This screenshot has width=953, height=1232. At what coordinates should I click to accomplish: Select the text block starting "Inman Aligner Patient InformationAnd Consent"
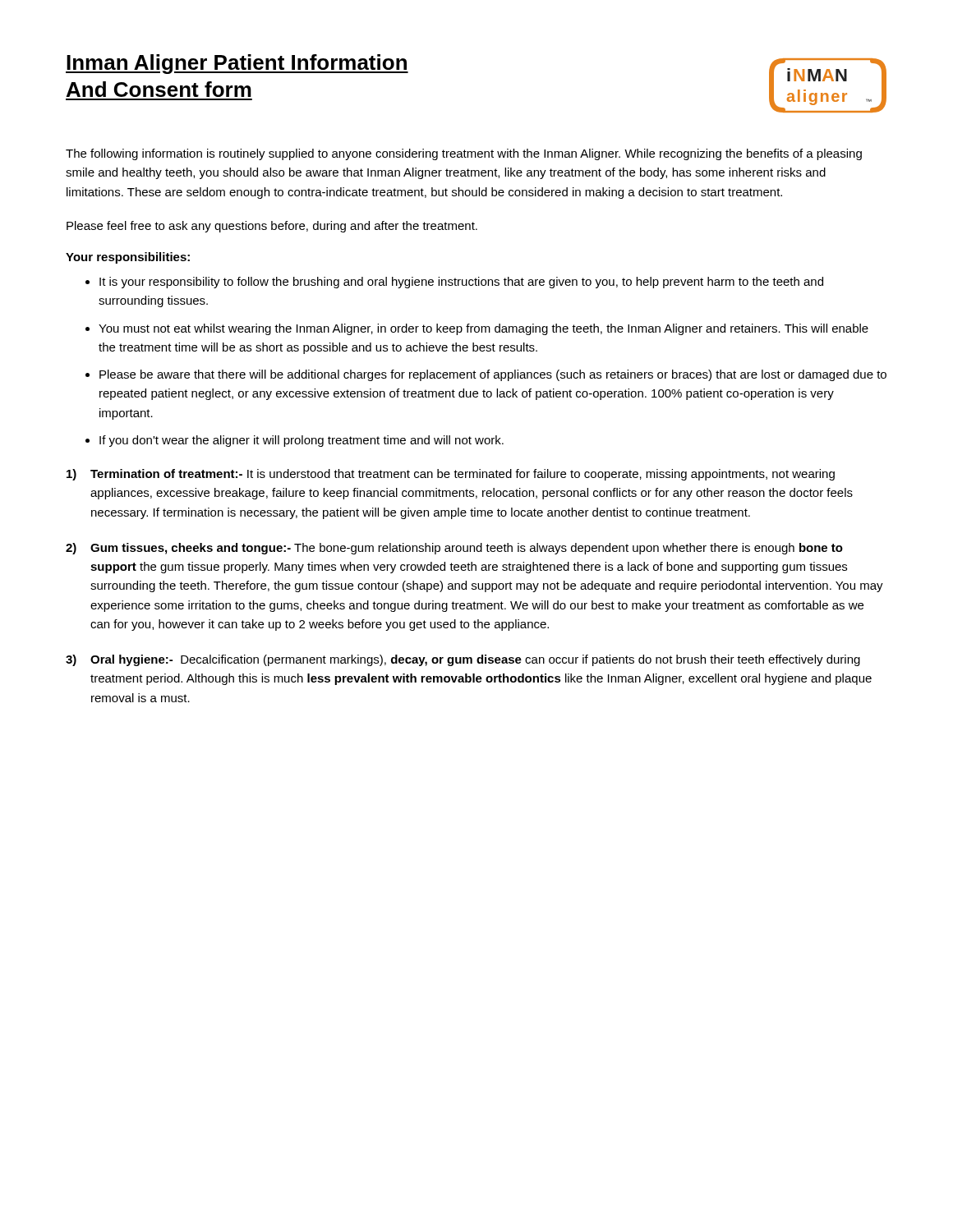[x=405, y=76]
